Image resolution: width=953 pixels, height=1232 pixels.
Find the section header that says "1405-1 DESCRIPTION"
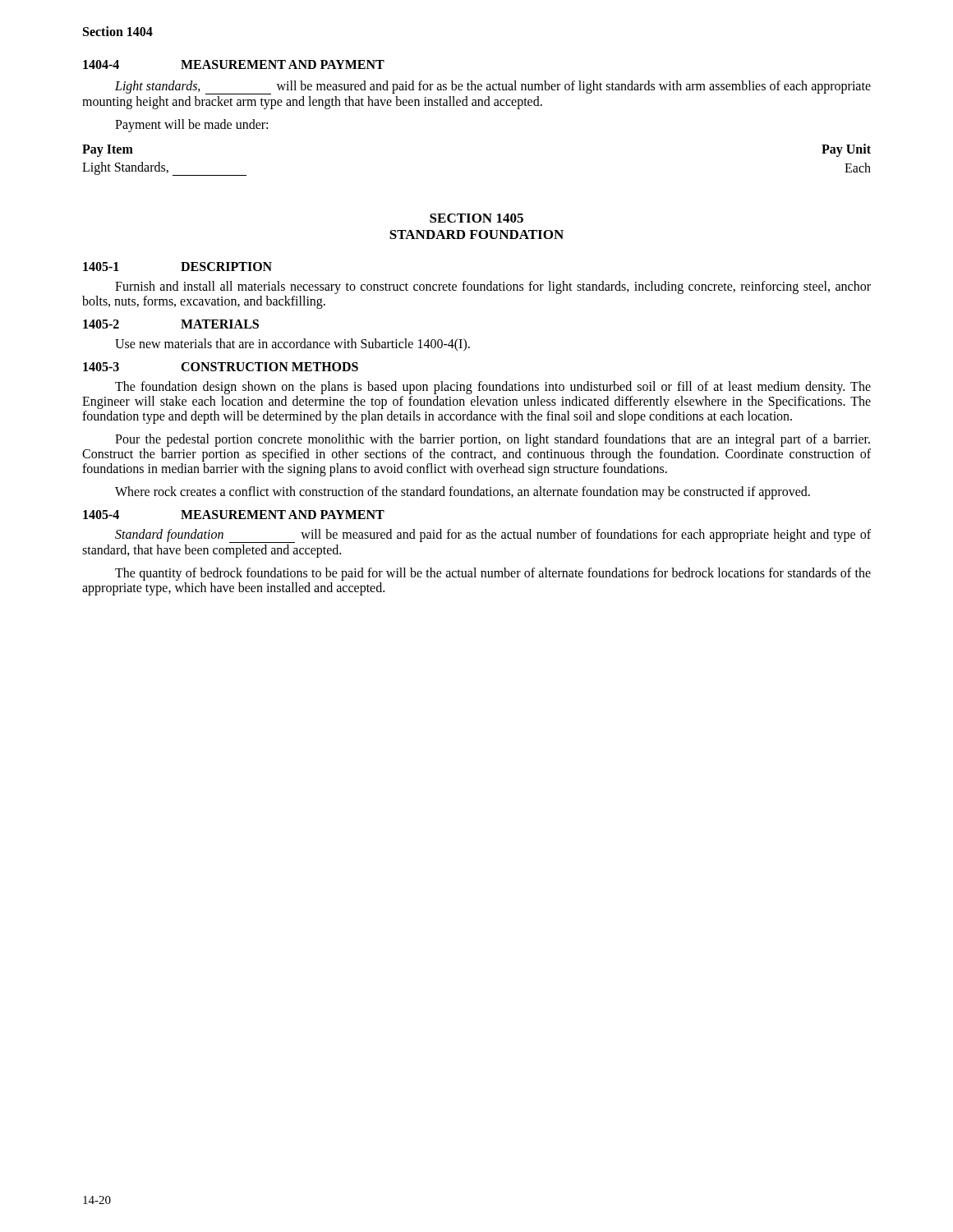177,267
